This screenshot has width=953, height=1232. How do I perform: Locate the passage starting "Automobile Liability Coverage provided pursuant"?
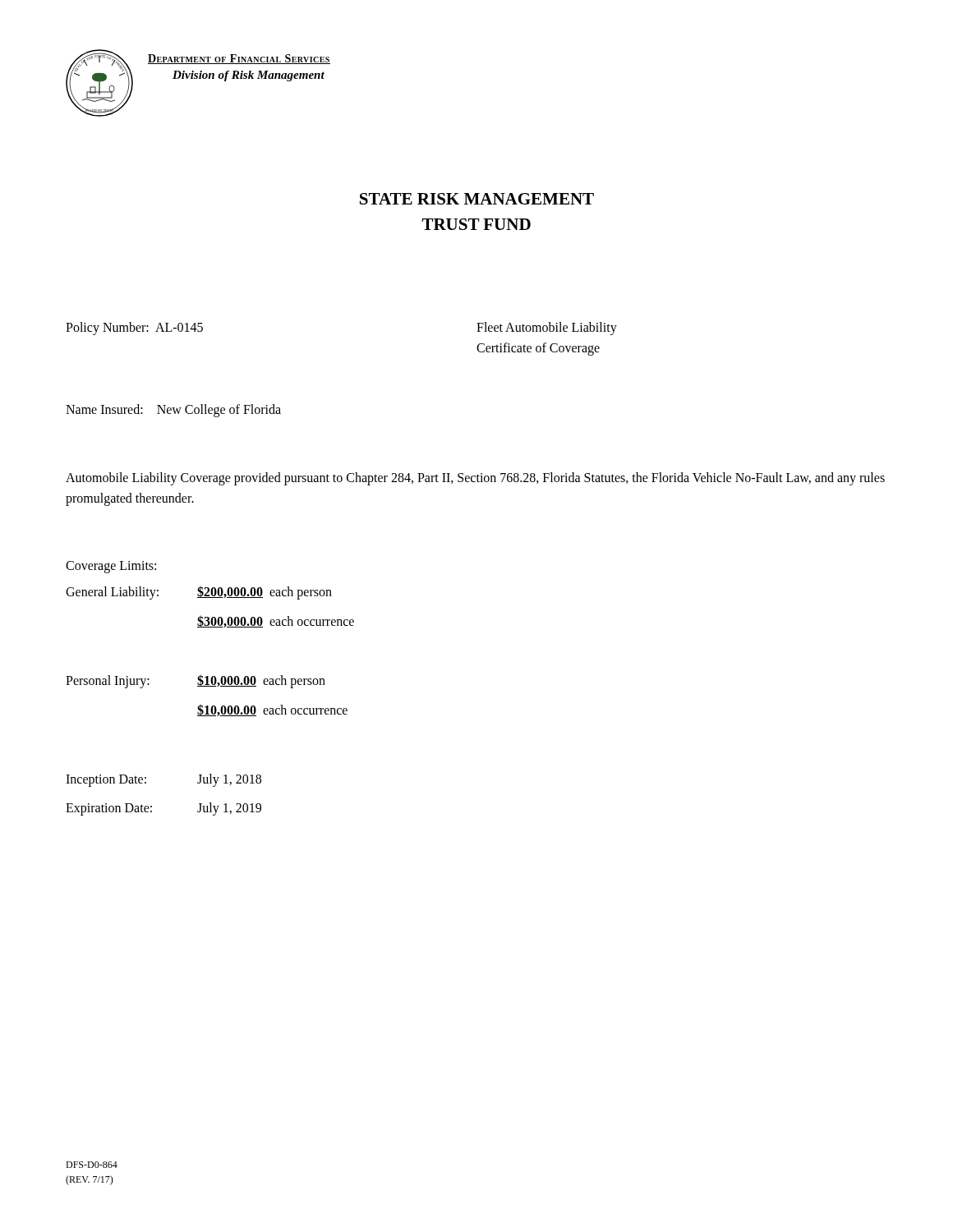tap(475, 488)
